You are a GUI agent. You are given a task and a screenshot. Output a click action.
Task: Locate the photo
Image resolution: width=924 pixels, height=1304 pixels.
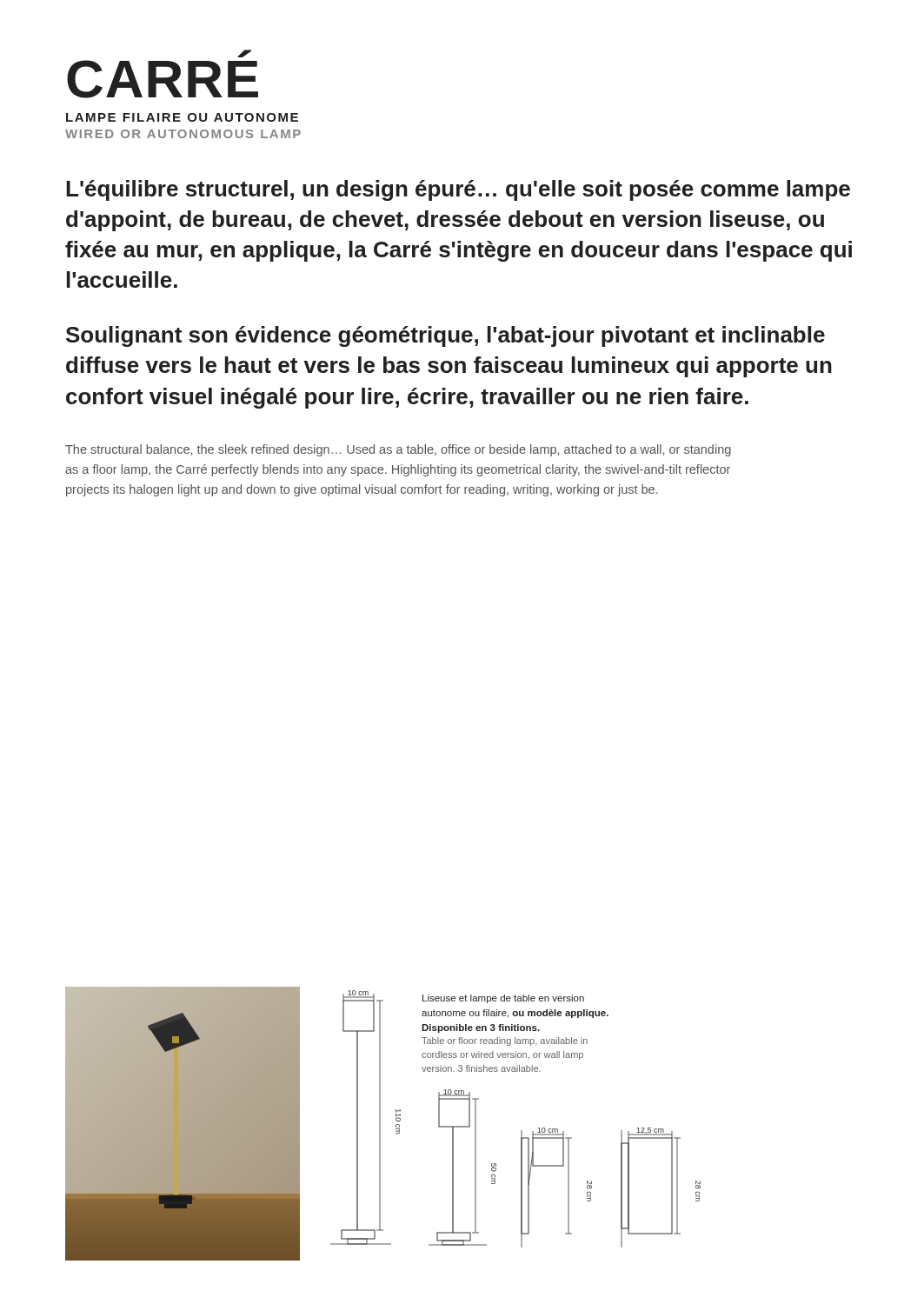coord(183,1124)
